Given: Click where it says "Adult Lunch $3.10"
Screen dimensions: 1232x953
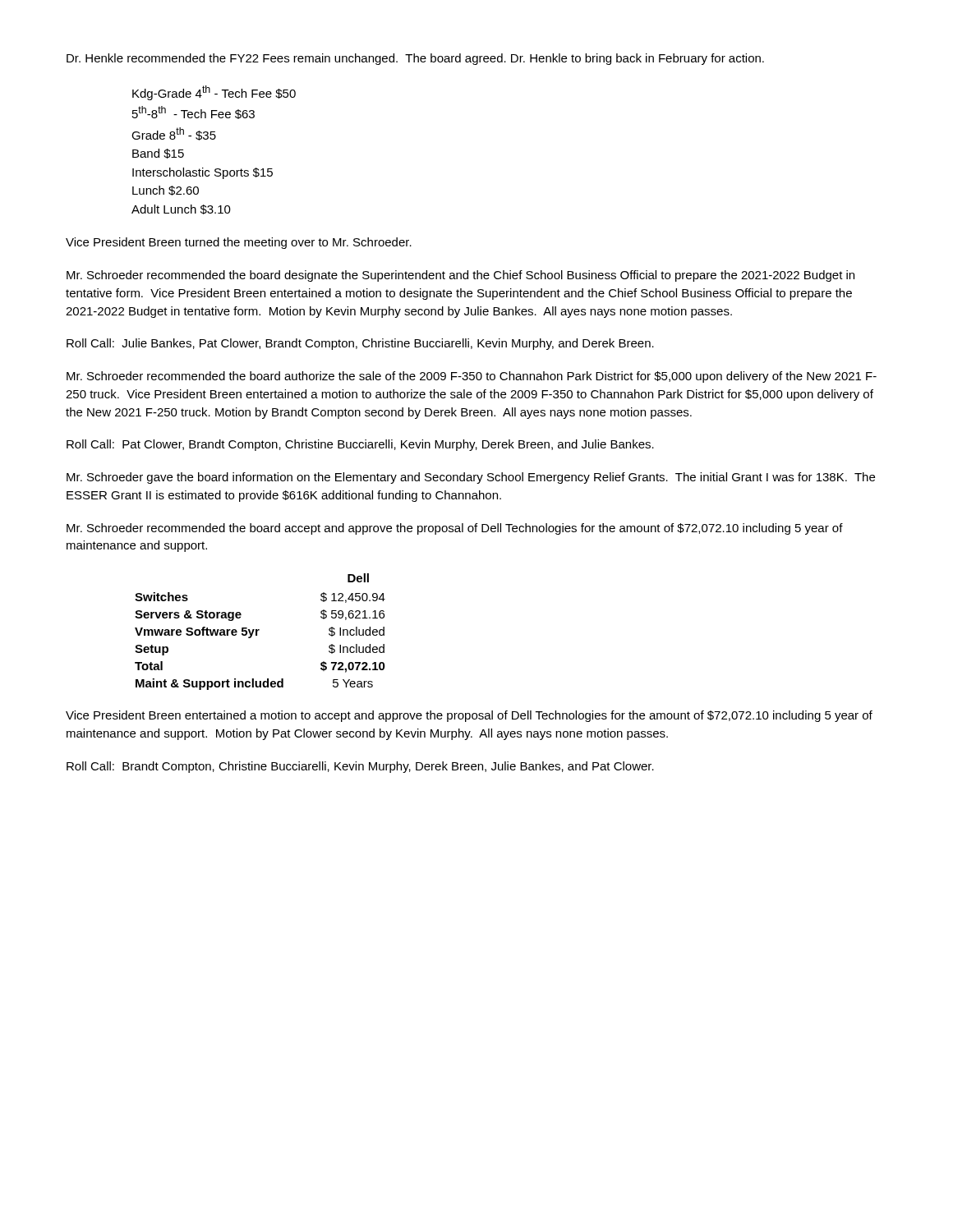Looking at the screenshot, I should [x=181, y=209].
